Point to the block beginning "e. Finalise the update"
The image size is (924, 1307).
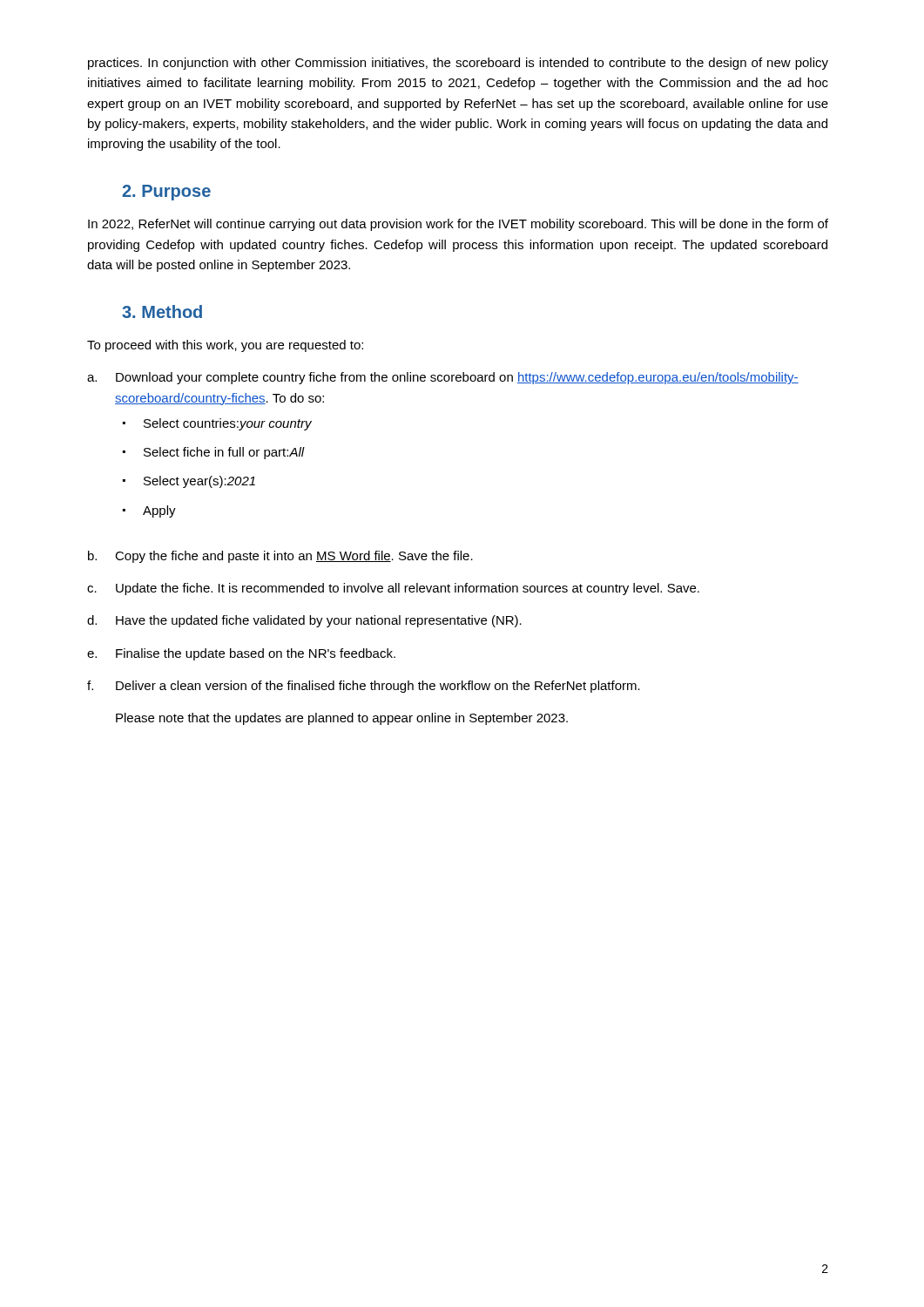241,654
